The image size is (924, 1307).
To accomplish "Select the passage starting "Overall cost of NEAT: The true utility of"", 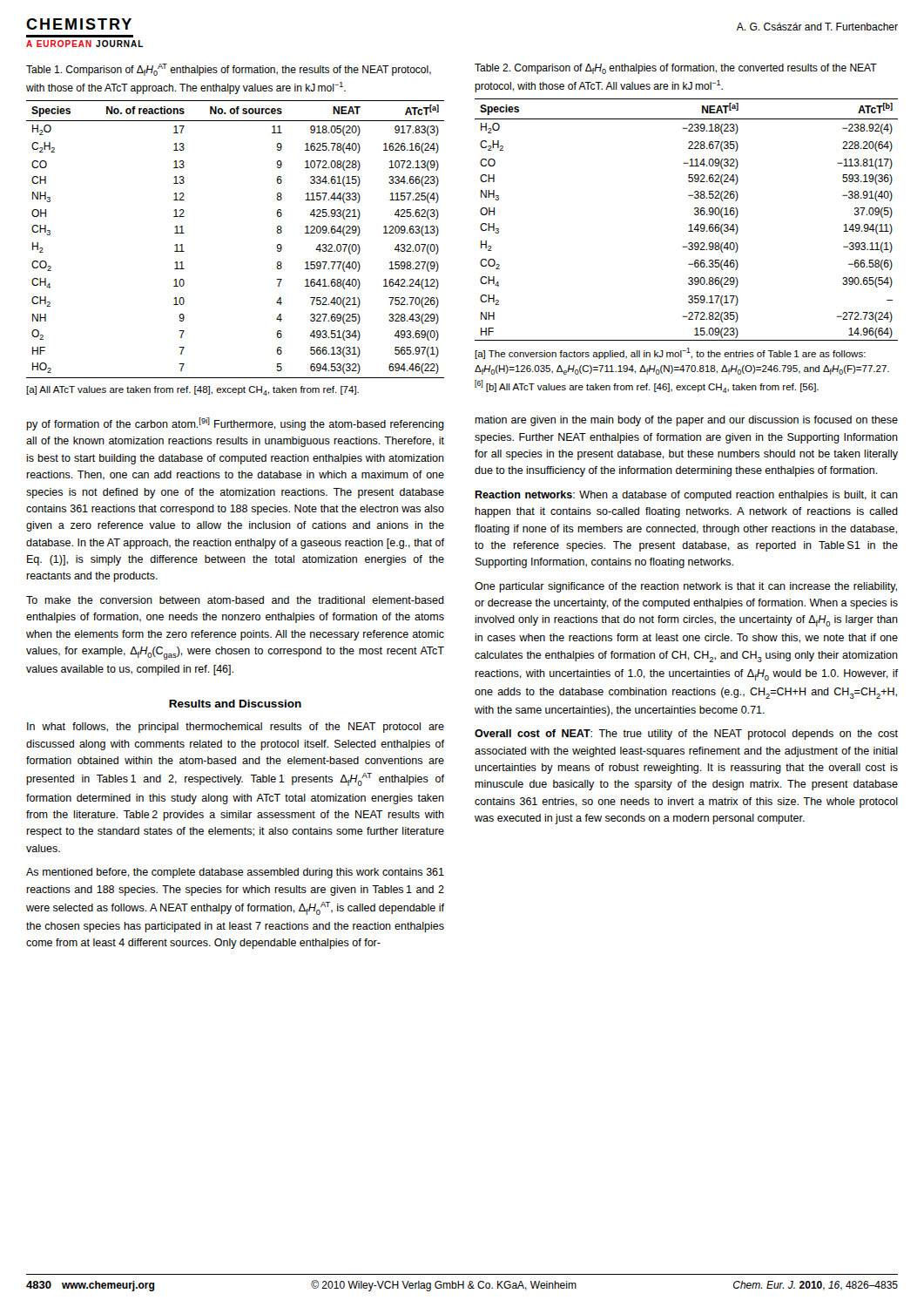I will [686, 776].
